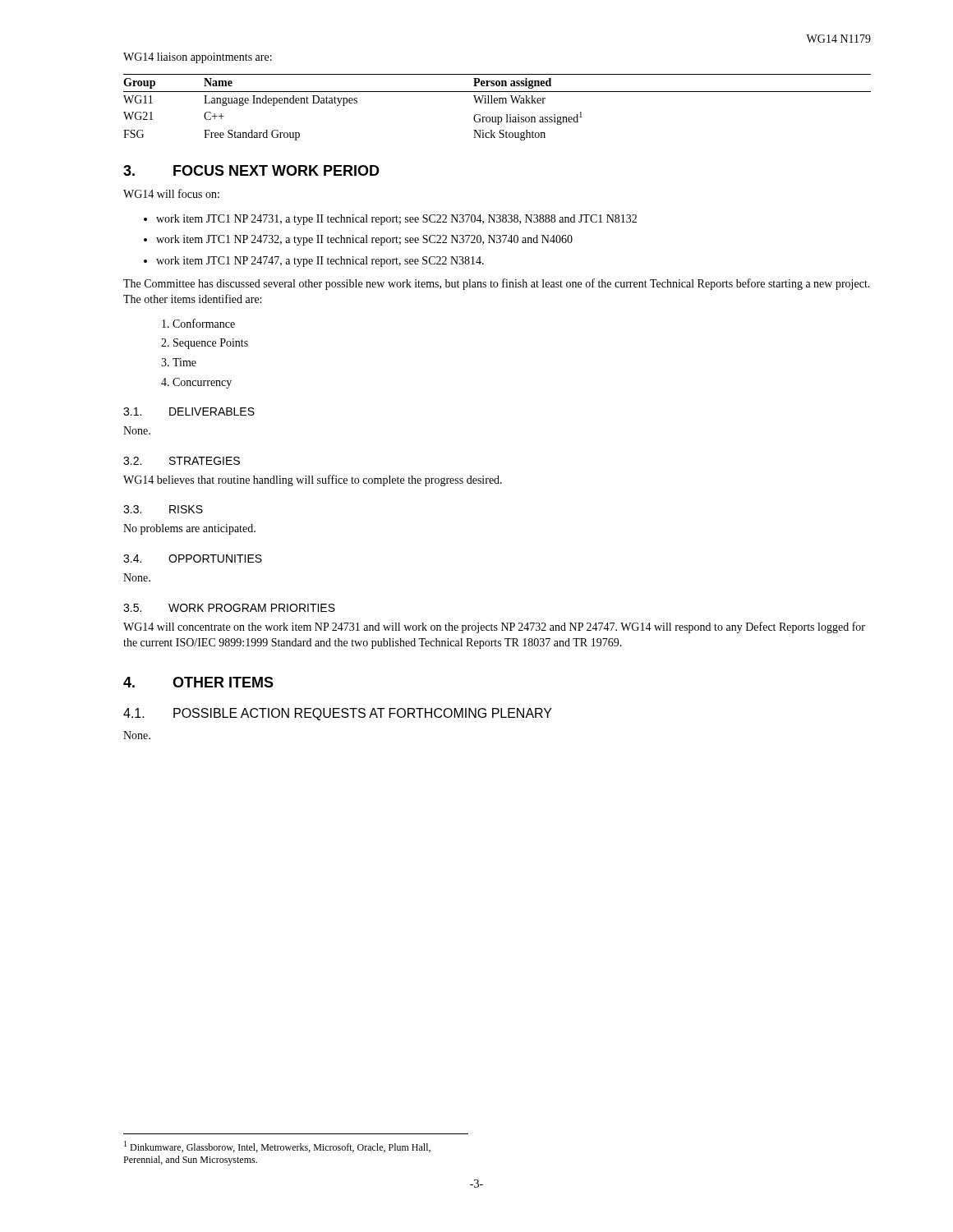Navigate to the block starting "3. FOCUS NEXT WORK PERIOD"

click(251, 171)
